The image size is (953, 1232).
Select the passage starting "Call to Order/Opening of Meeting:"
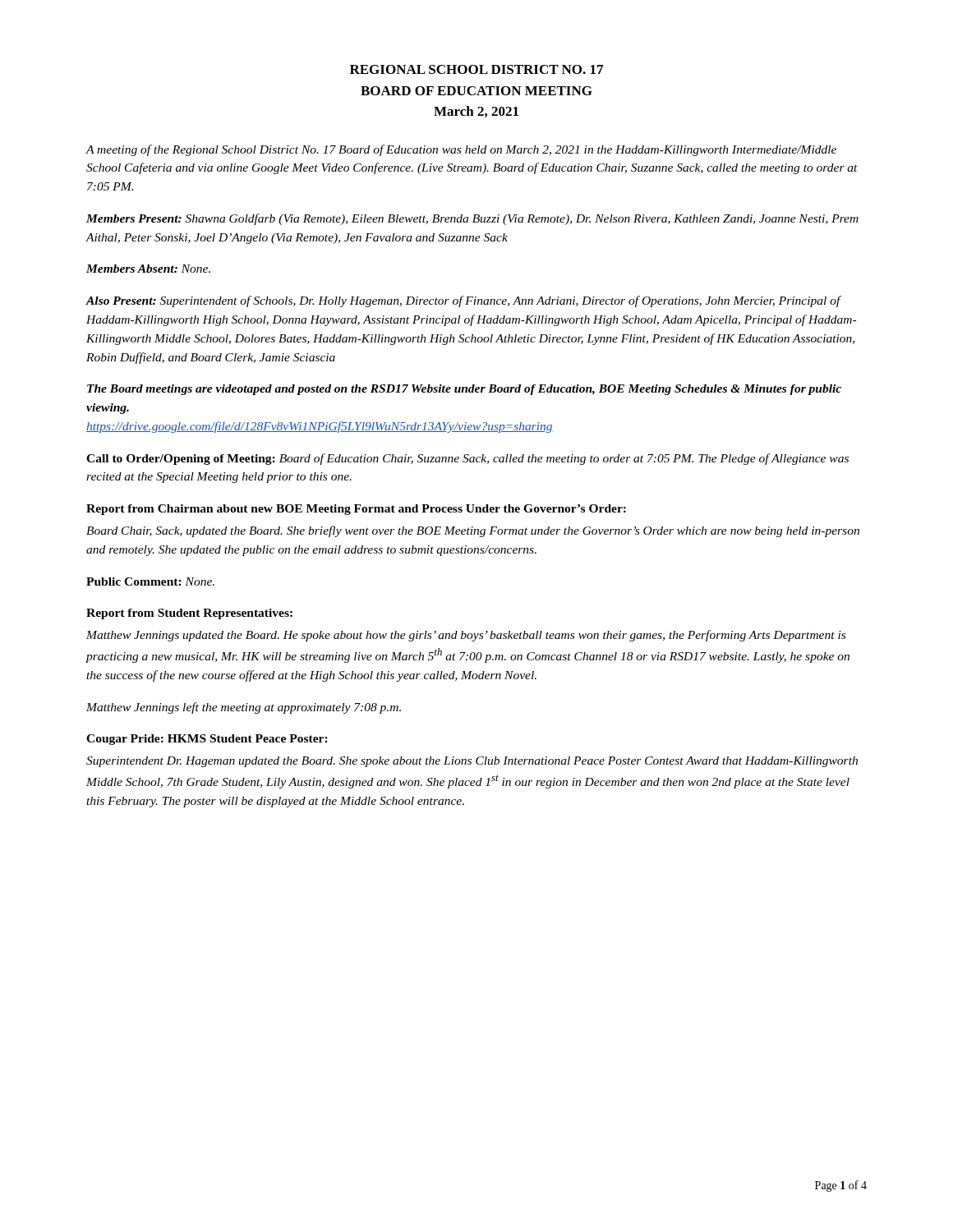click(476, 468)
